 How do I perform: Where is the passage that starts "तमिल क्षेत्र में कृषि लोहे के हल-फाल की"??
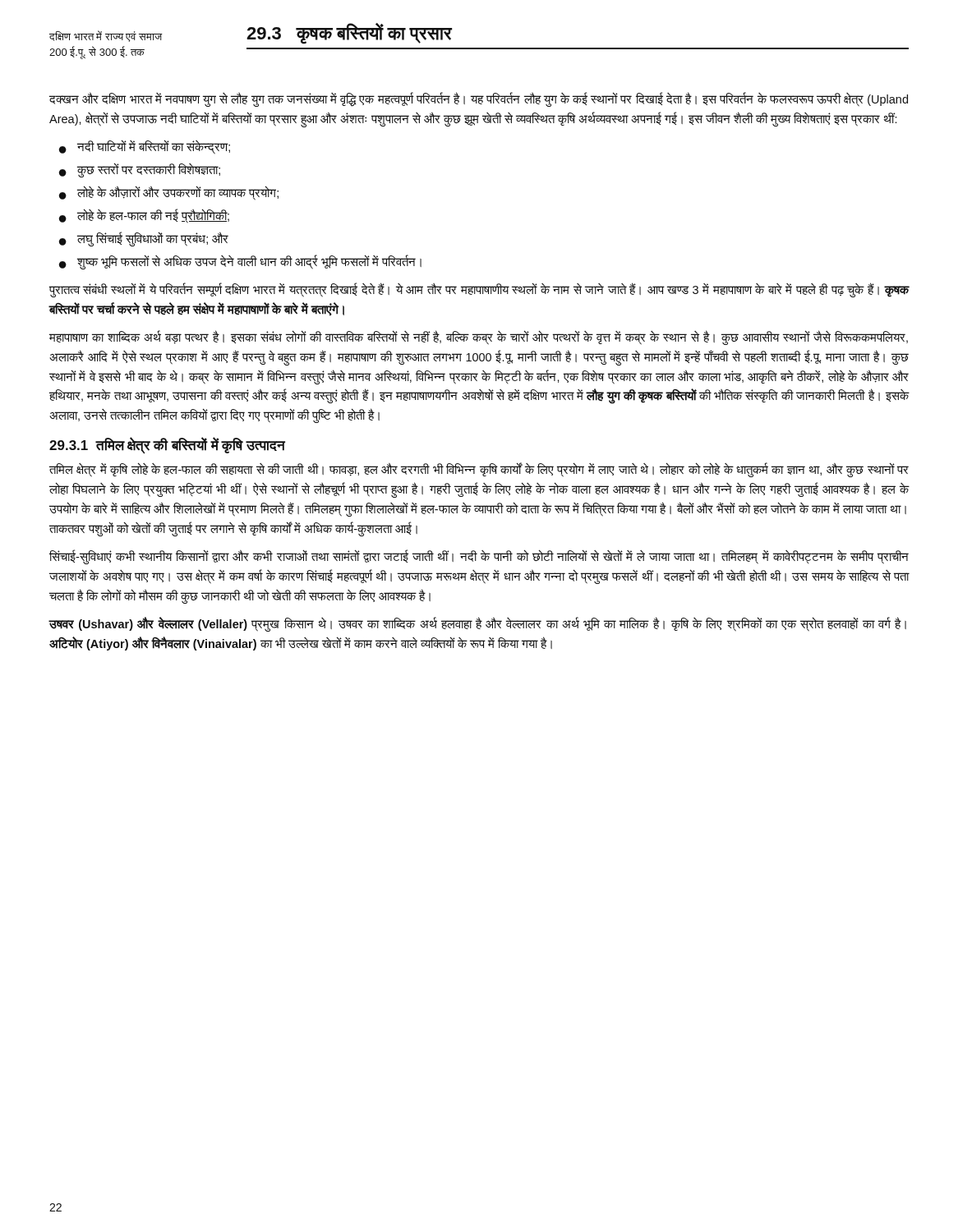click(x=479, y=500)
